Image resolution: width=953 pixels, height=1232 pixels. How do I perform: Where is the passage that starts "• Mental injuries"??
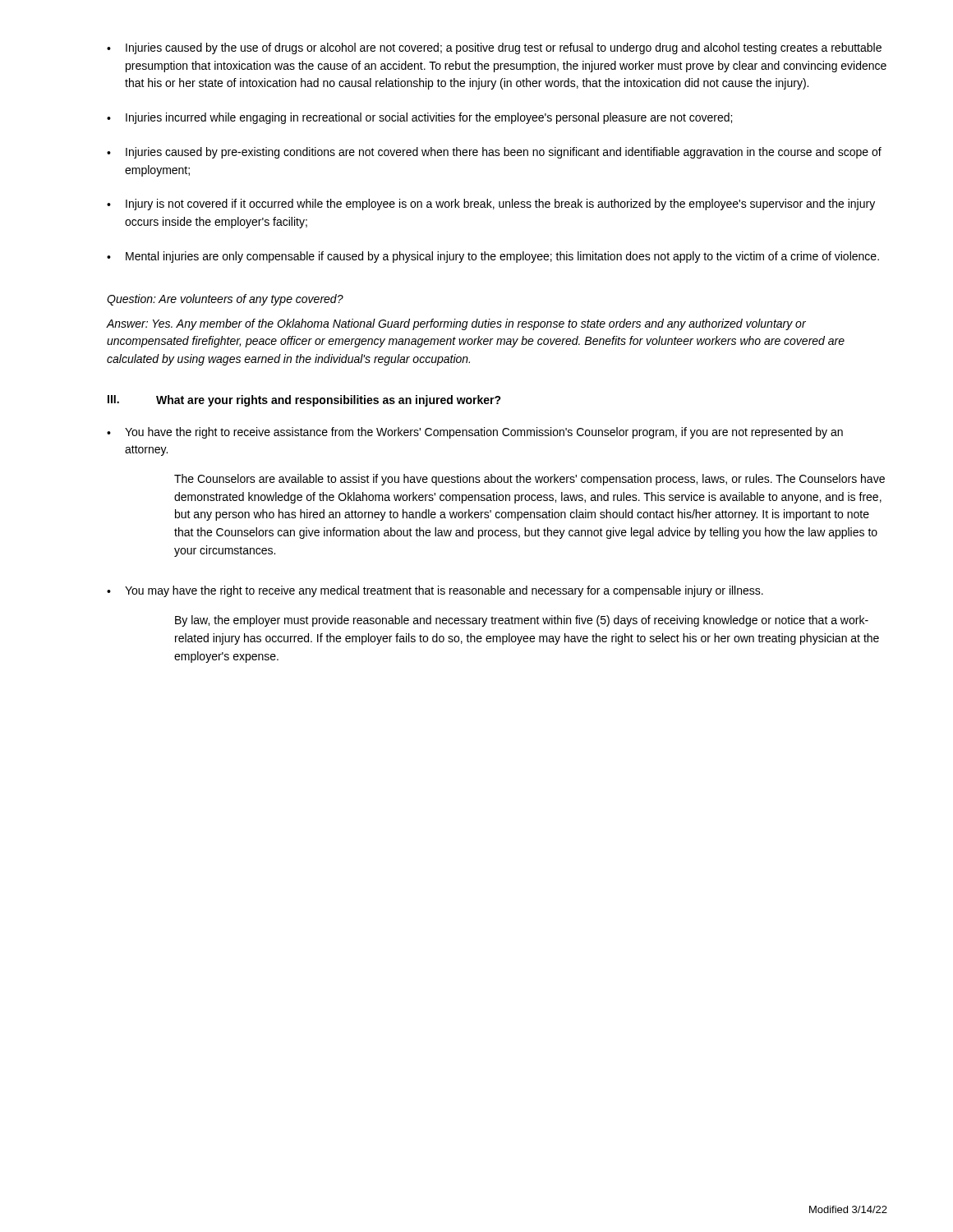tap(497, 257)
